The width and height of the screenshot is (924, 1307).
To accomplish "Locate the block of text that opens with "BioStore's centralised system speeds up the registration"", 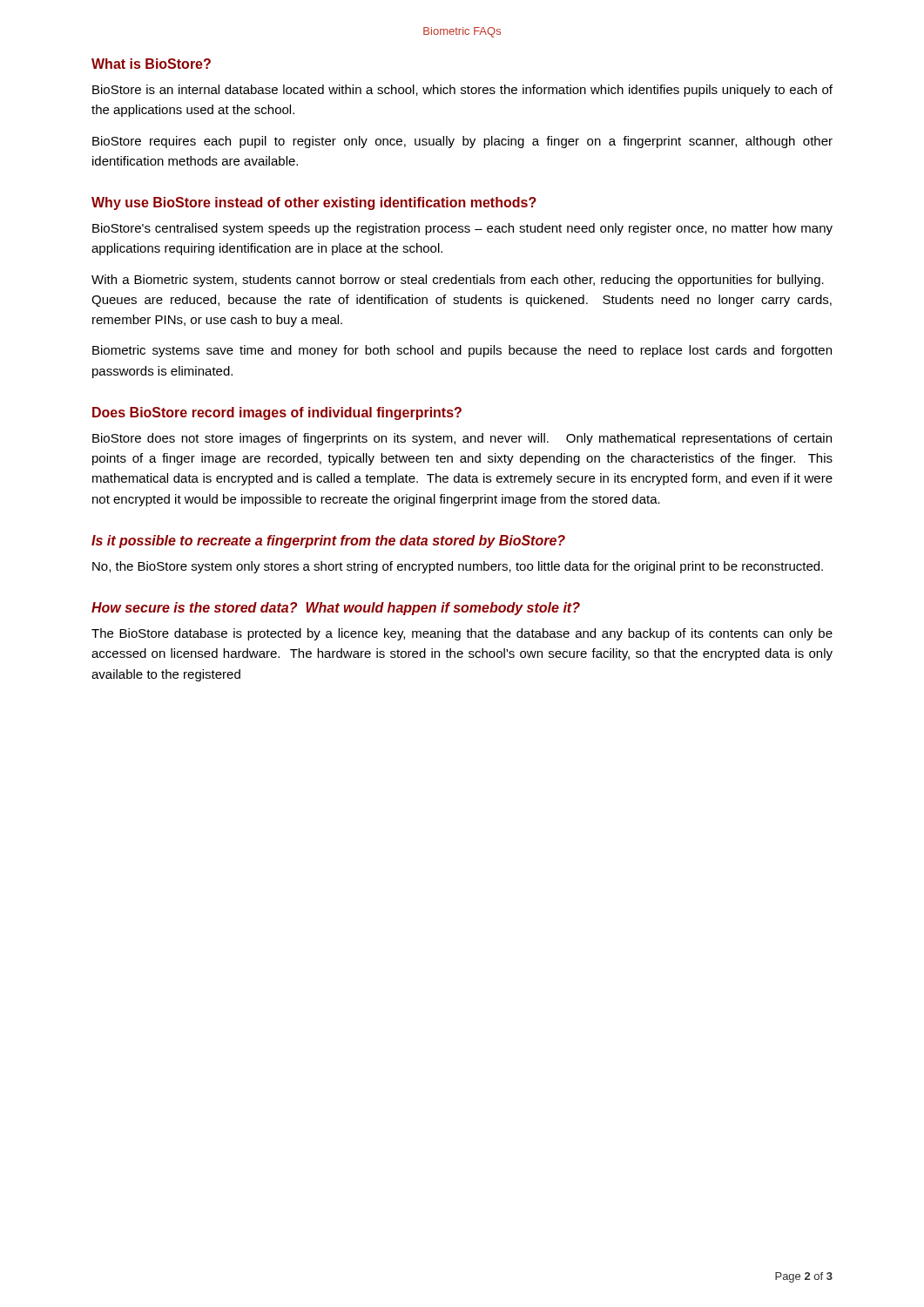I will pos(462,238).
